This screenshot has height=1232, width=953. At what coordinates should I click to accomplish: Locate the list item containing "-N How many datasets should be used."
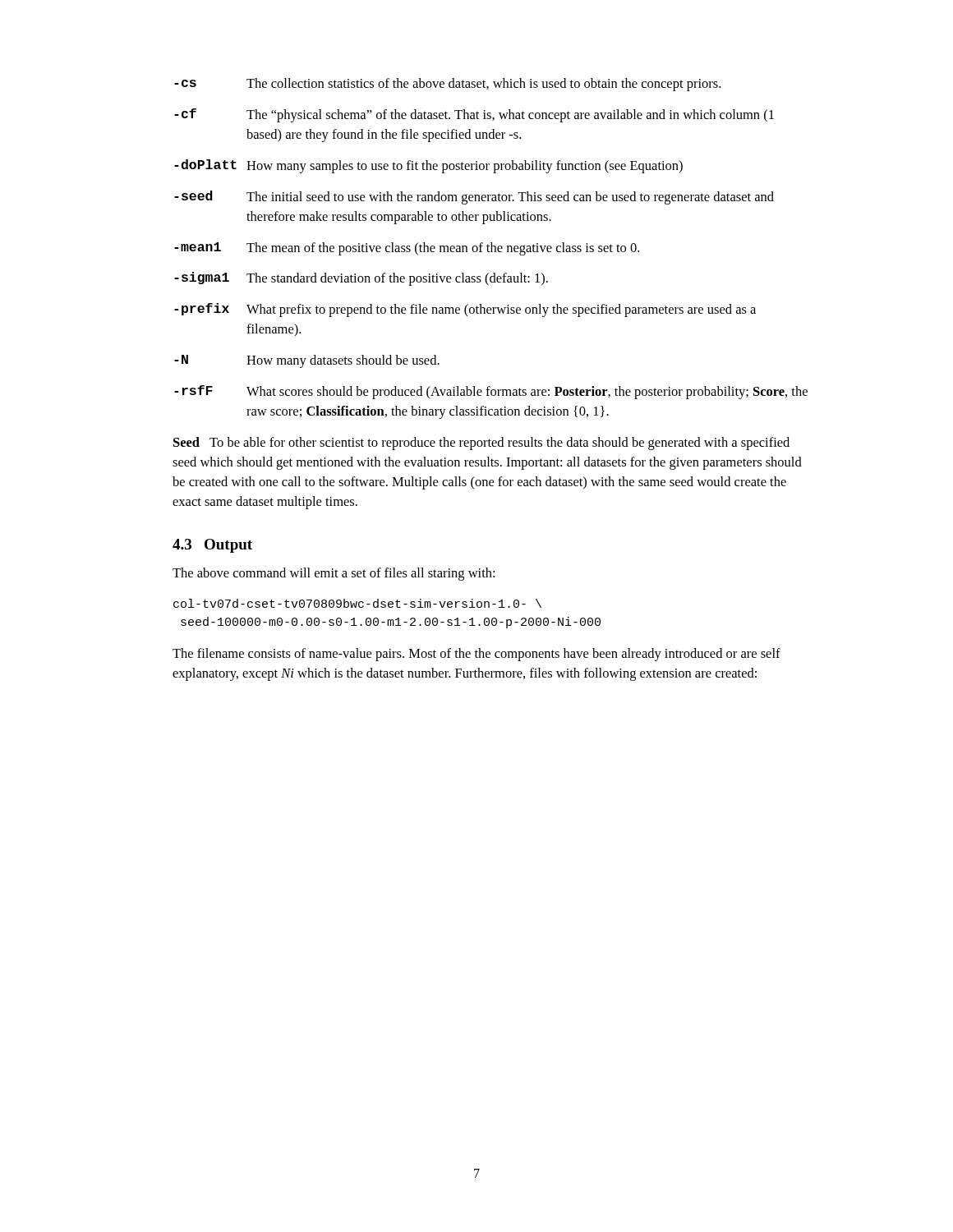pos(307,361)
